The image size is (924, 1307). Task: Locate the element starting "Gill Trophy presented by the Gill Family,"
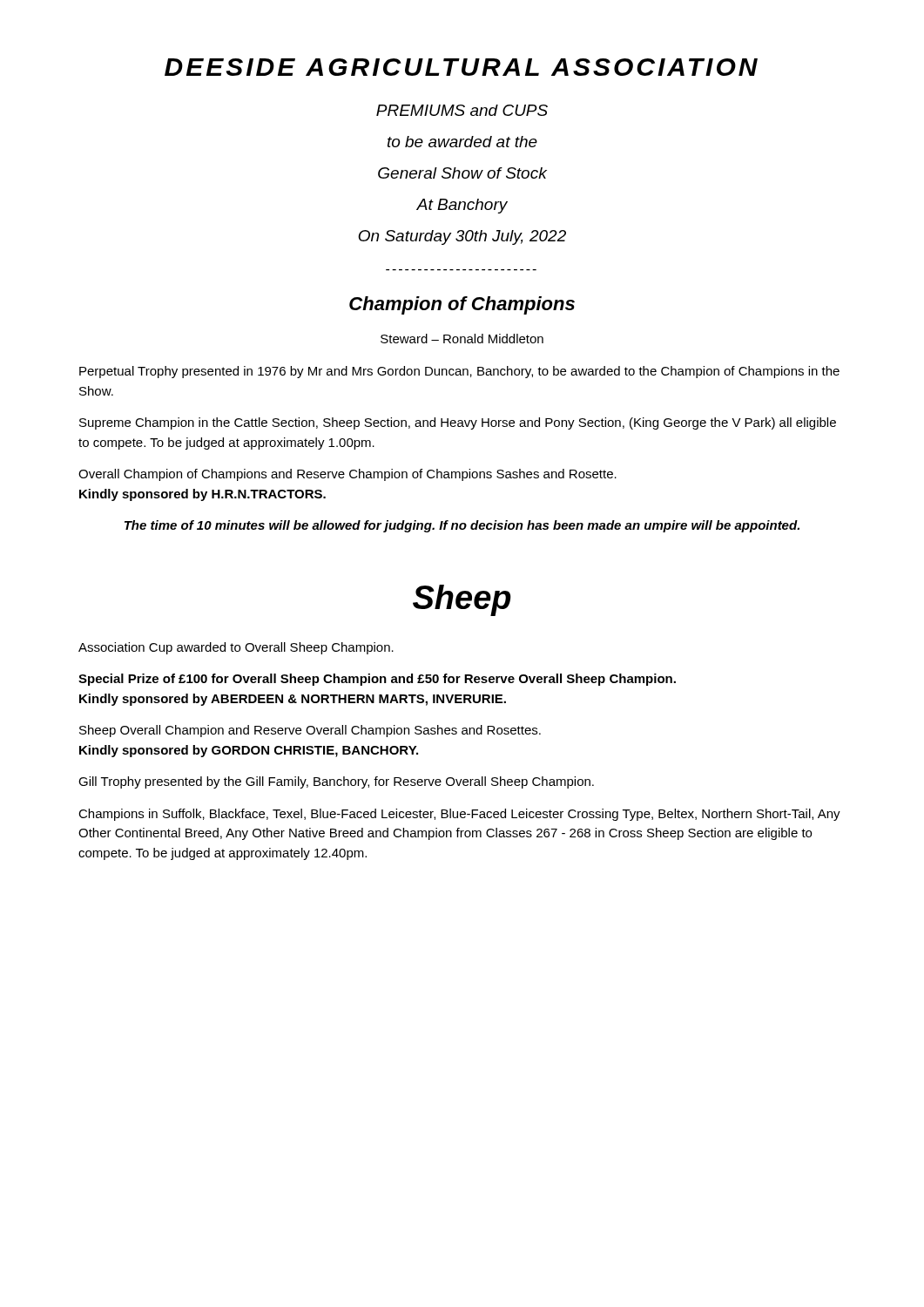coord(337,781)
